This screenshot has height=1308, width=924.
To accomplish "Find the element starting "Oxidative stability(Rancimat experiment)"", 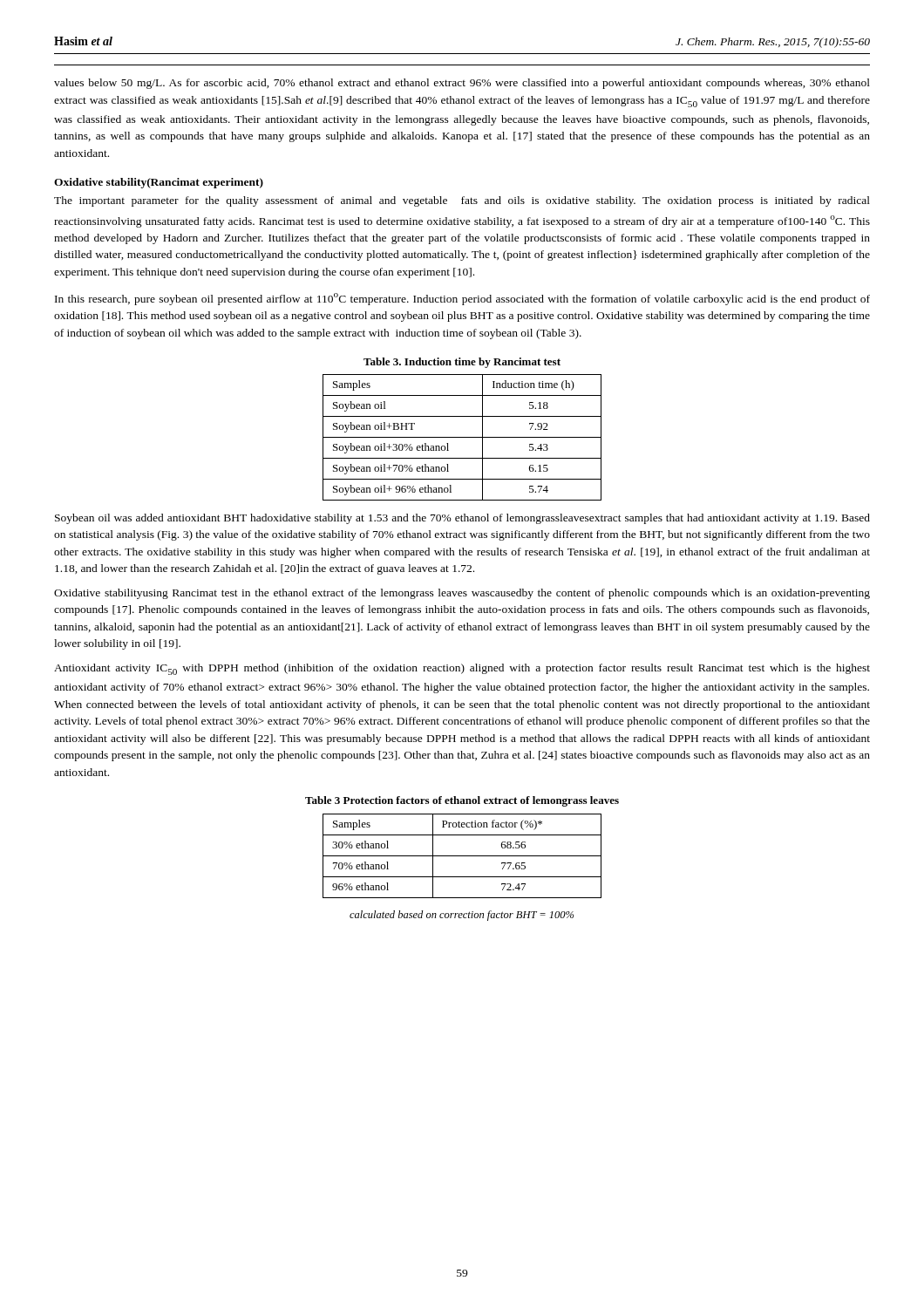I will pyautogui.click(x=159, y=181).
